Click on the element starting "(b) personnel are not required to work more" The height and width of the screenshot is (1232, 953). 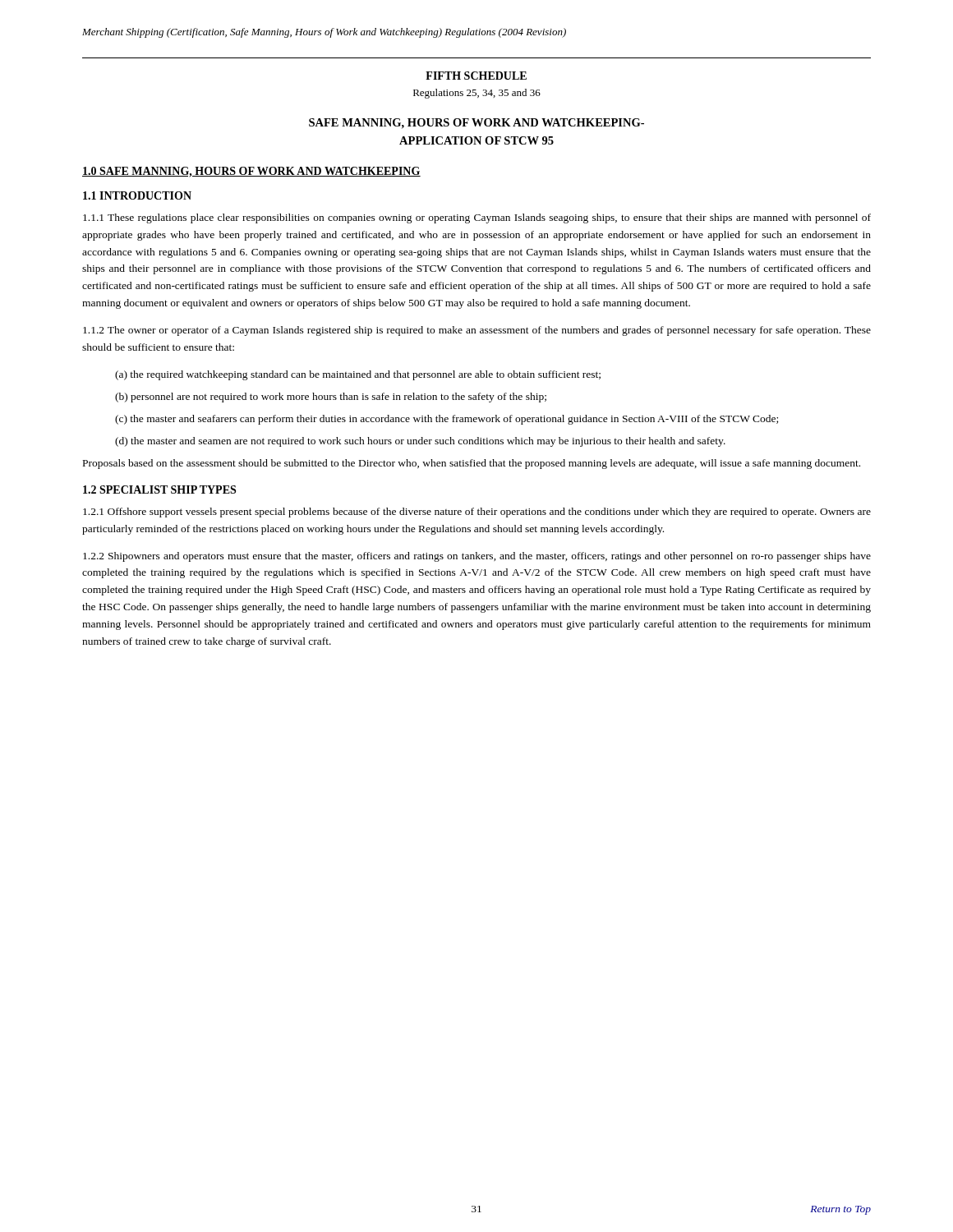pyautogui.click(x=331, y=396)
